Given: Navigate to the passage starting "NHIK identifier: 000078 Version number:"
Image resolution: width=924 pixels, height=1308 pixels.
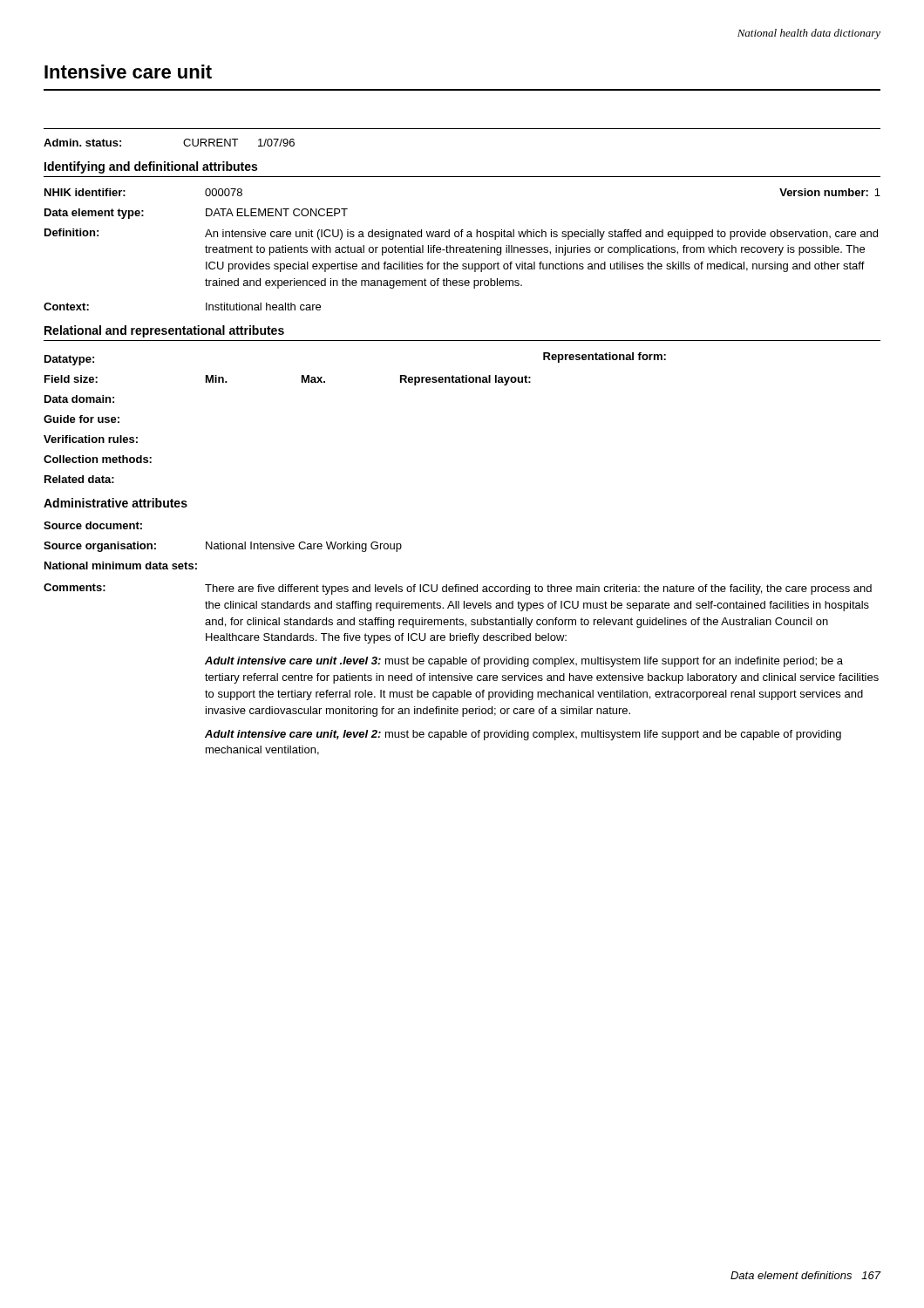Looking at the screenshot, I should [x=88, y=191].
